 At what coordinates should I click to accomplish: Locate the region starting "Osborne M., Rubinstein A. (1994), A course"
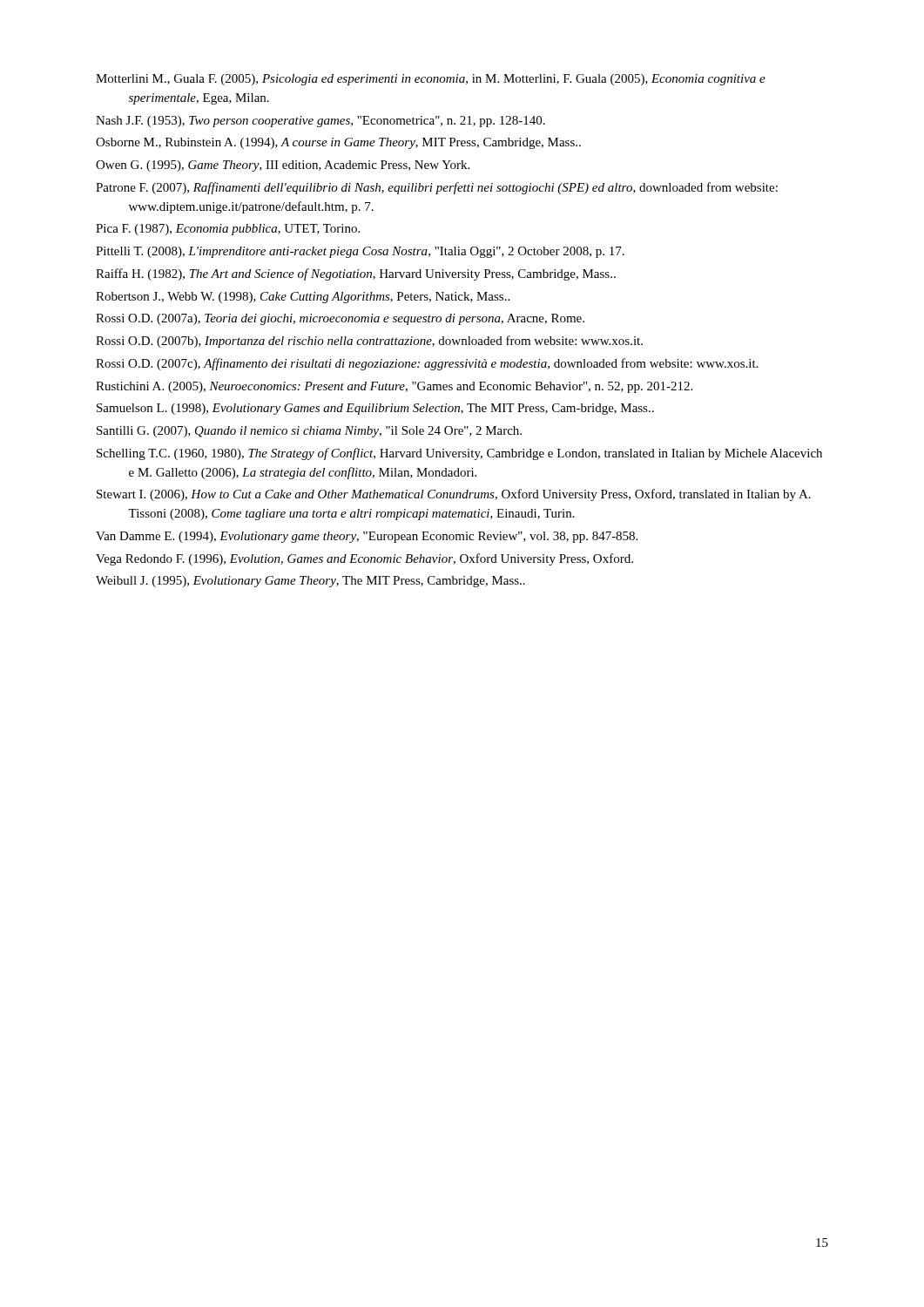tap(339, 142)
